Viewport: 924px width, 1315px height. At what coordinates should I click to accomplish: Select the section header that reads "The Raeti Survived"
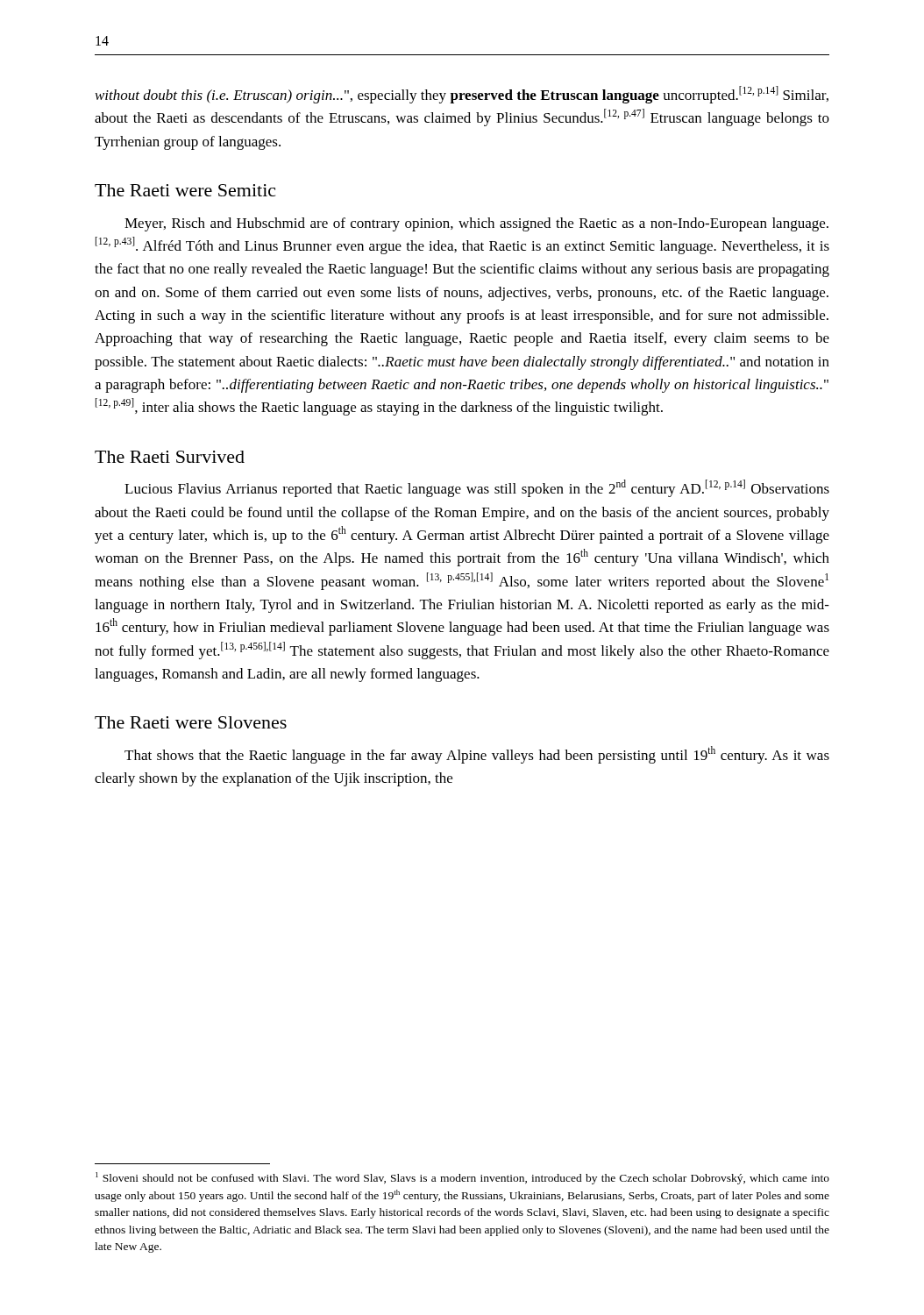coord(170,457)
